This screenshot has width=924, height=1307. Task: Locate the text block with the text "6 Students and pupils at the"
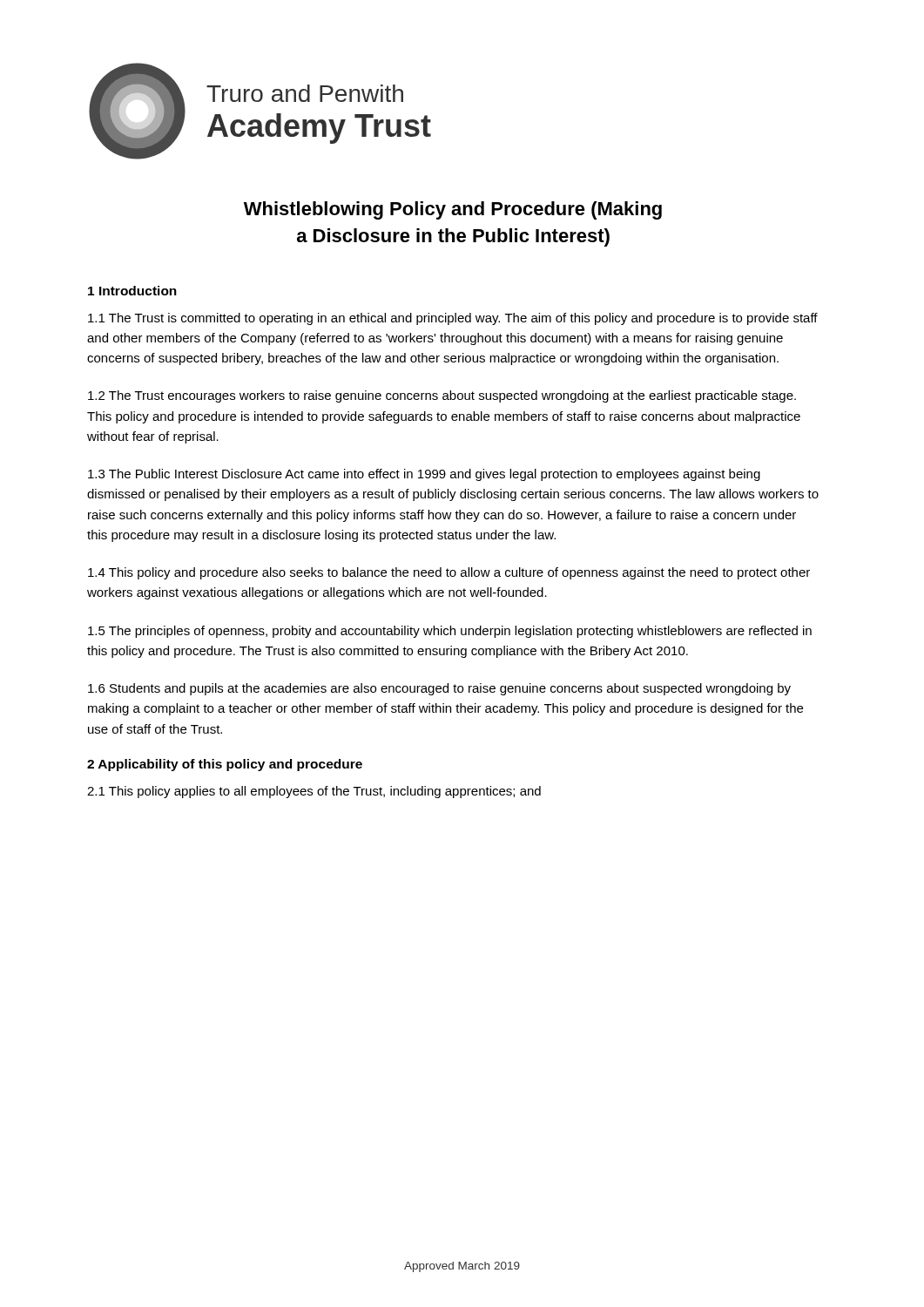[x=445, y=708]
